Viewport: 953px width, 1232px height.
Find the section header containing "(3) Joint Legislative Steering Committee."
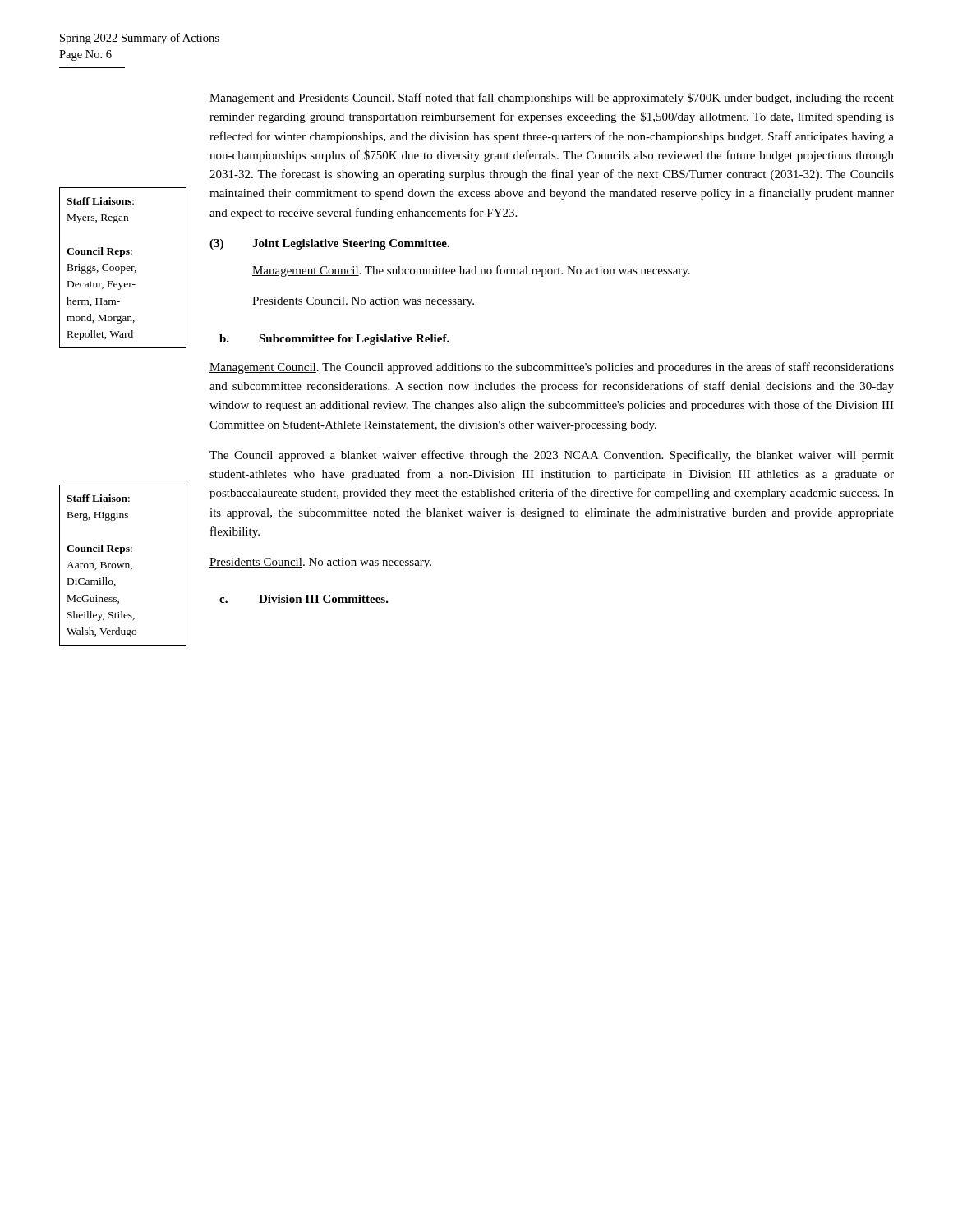click(330, 243)
